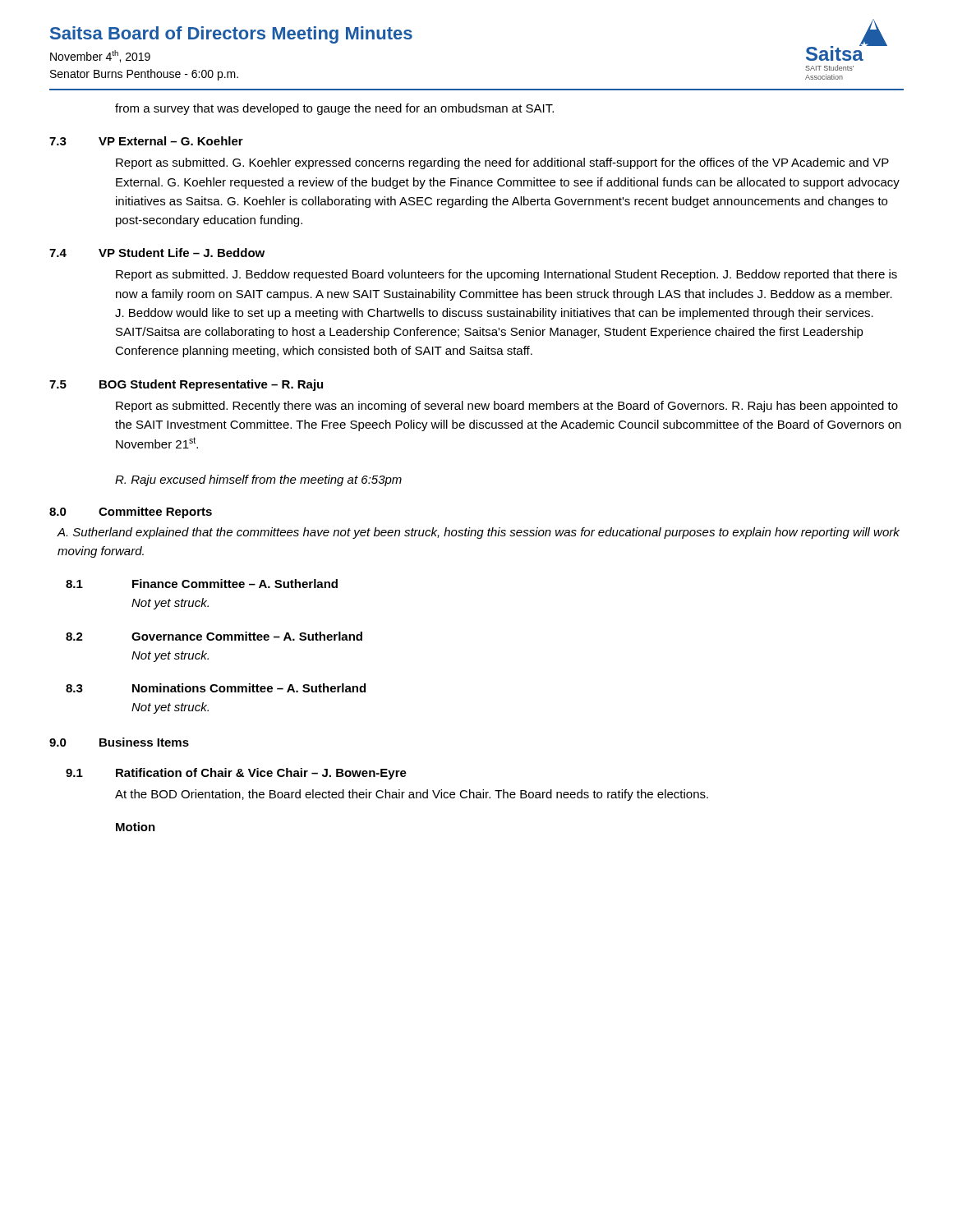Select the logo
This screenshot has height=1232, width=953.
point(854,48)
